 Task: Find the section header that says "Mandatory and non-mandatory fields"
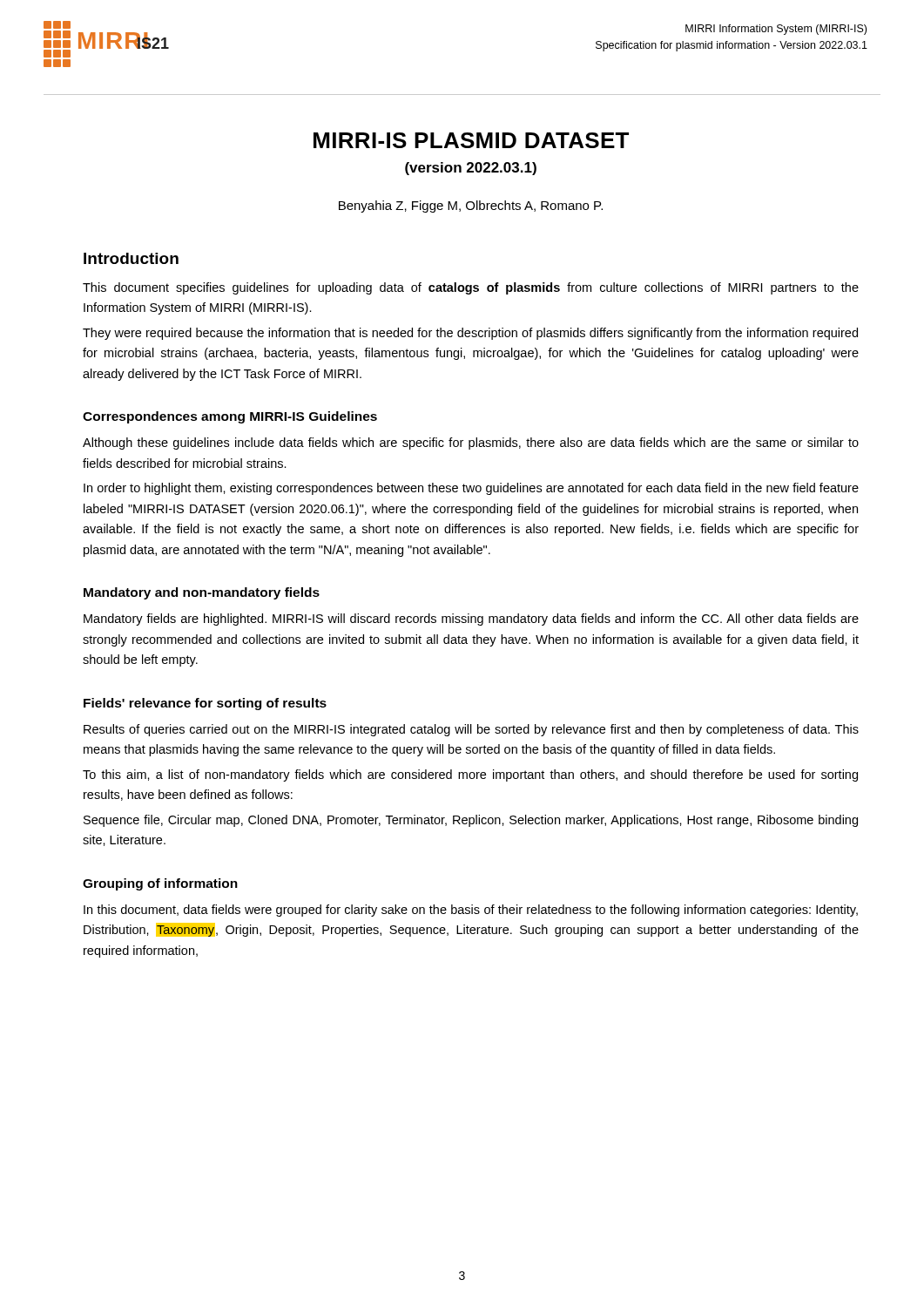(201, 592)
